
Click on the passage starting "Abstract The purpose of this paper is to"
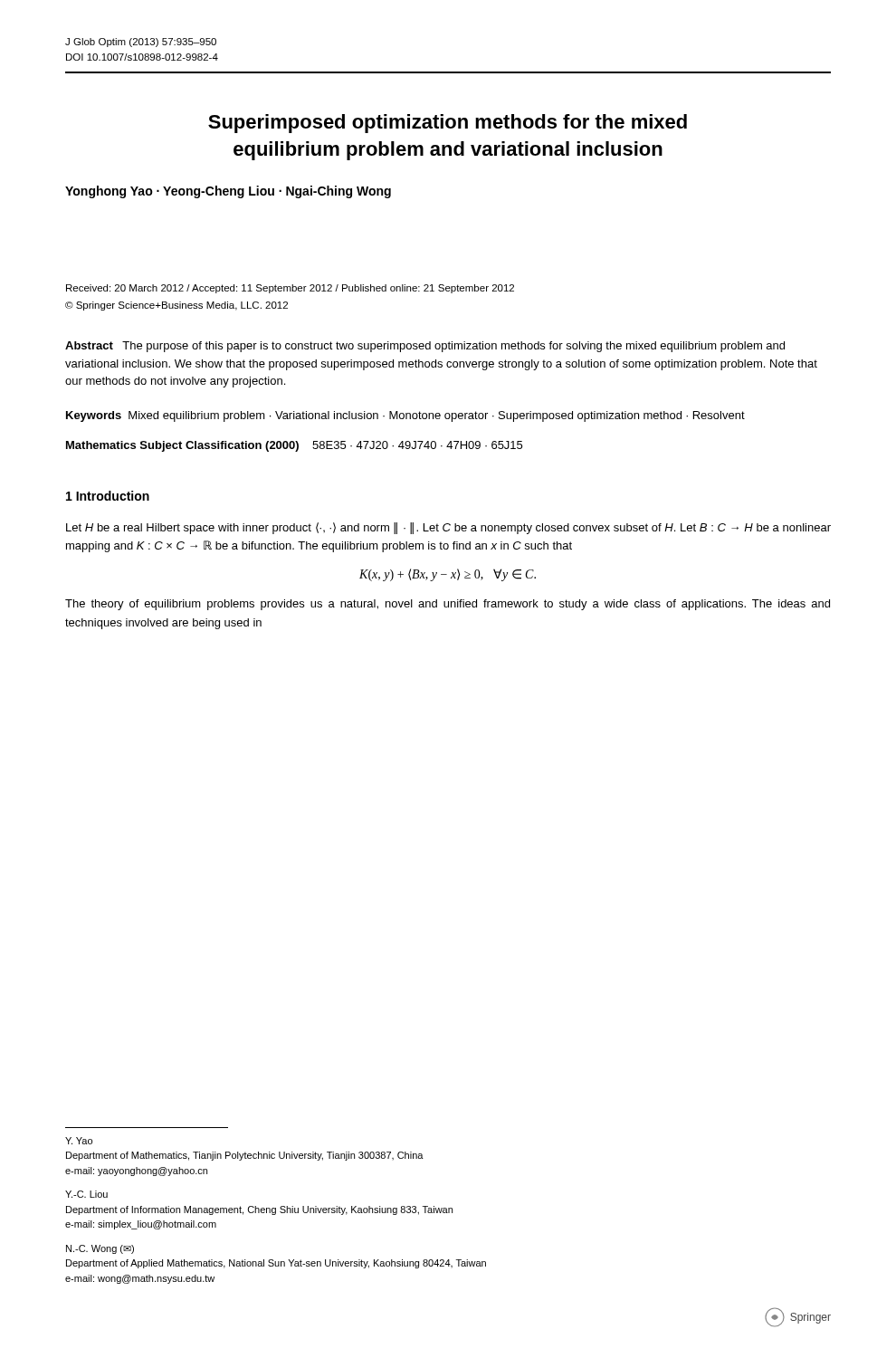tap(441, 363)
